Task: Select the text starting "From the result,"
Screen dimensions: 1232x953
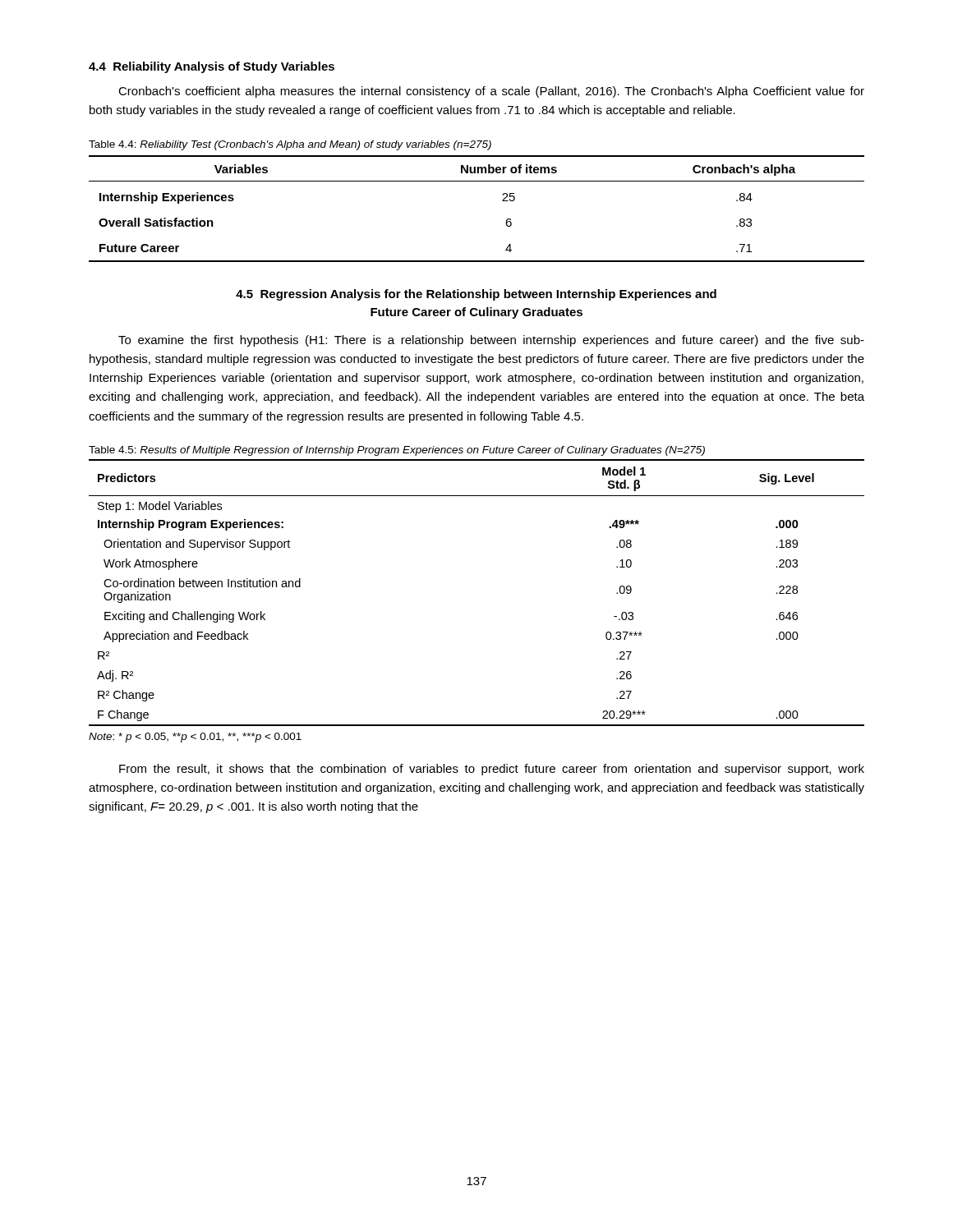Action: pyautogui.click(x=476, y=787)
